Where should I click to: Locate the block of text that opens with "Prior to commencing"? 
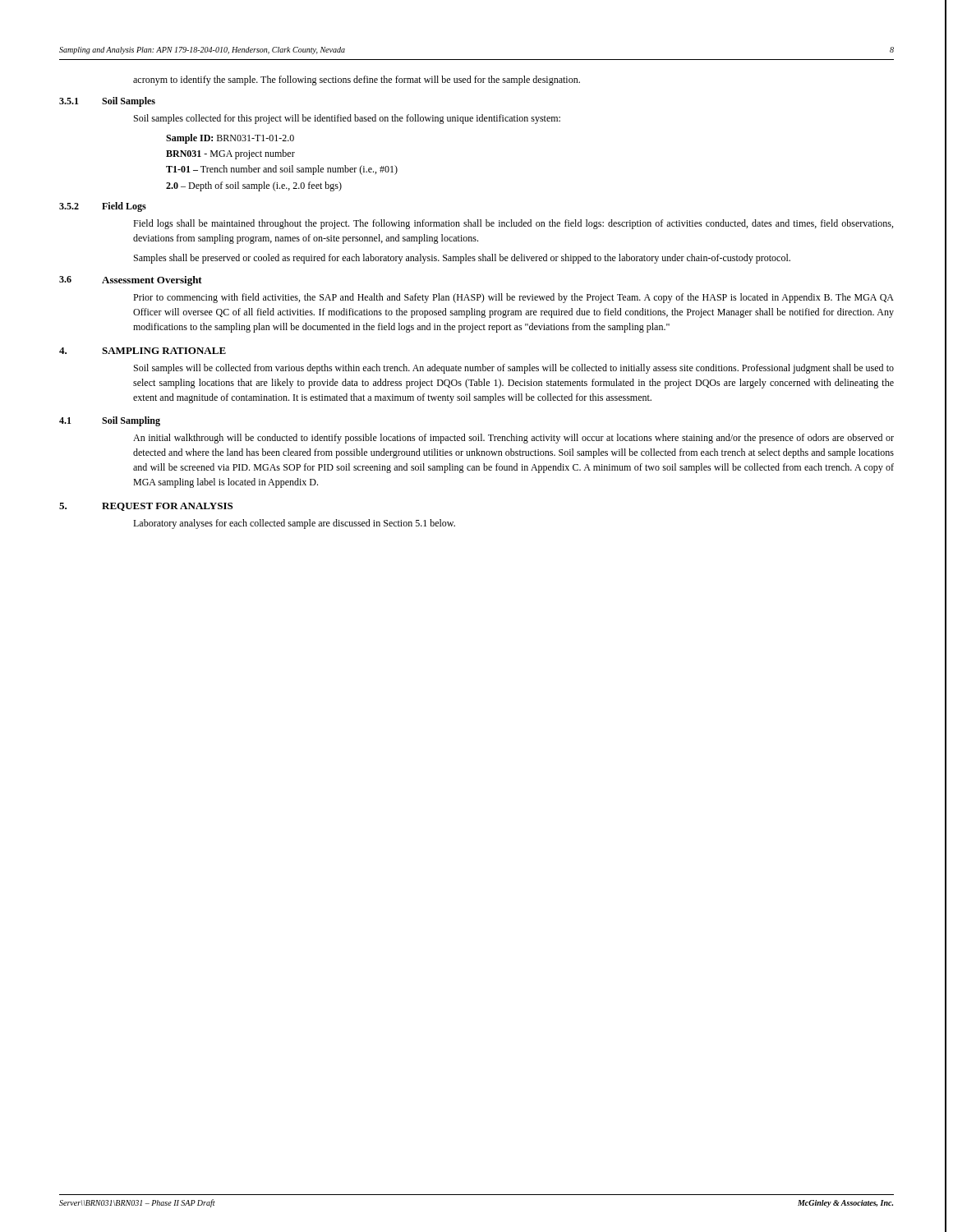(x=513, y=312)
